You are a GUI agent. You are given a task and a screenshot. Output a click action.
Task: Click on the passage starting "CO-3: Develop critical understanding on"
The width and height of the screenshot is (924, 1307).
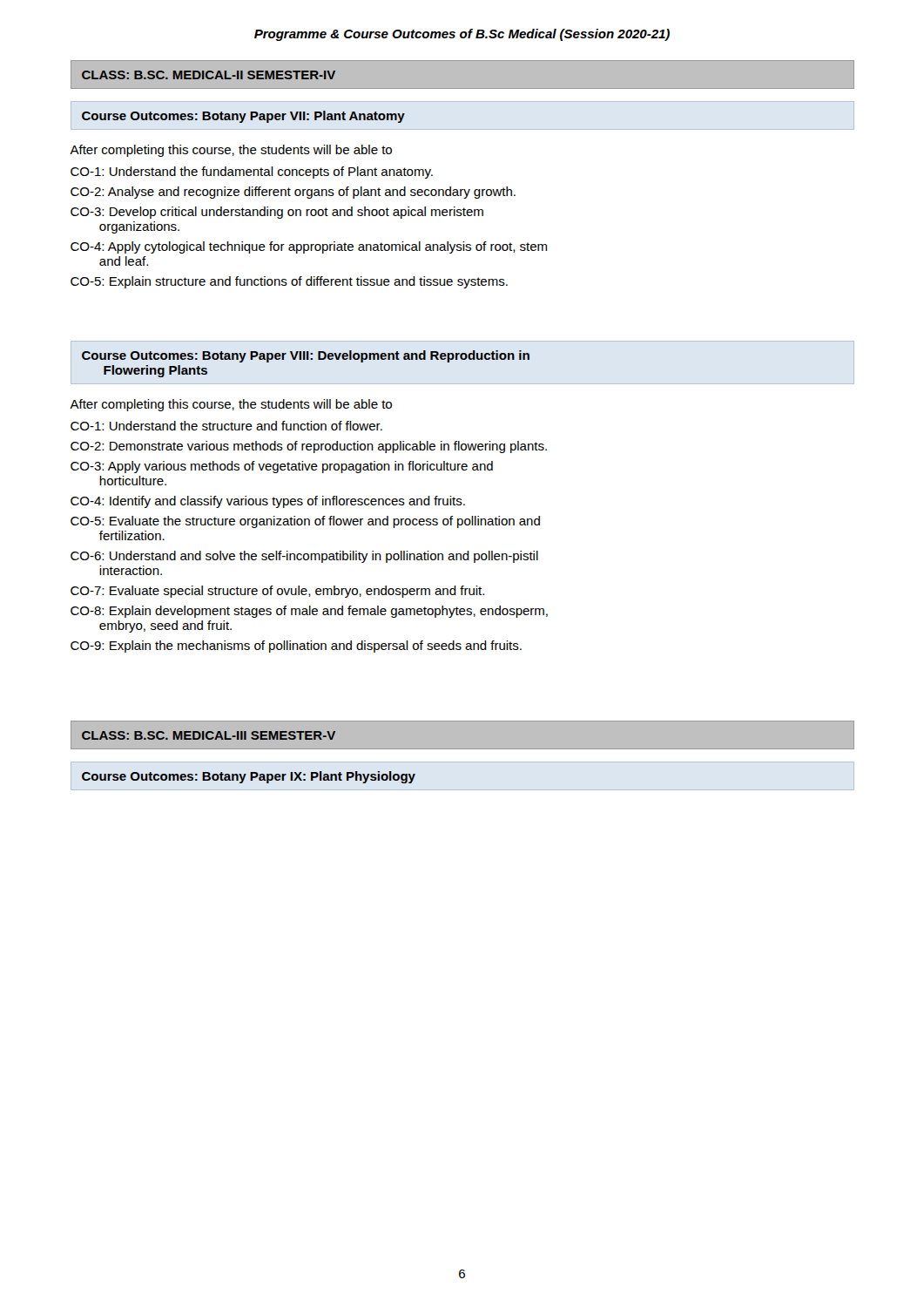(x=462, y=219)
